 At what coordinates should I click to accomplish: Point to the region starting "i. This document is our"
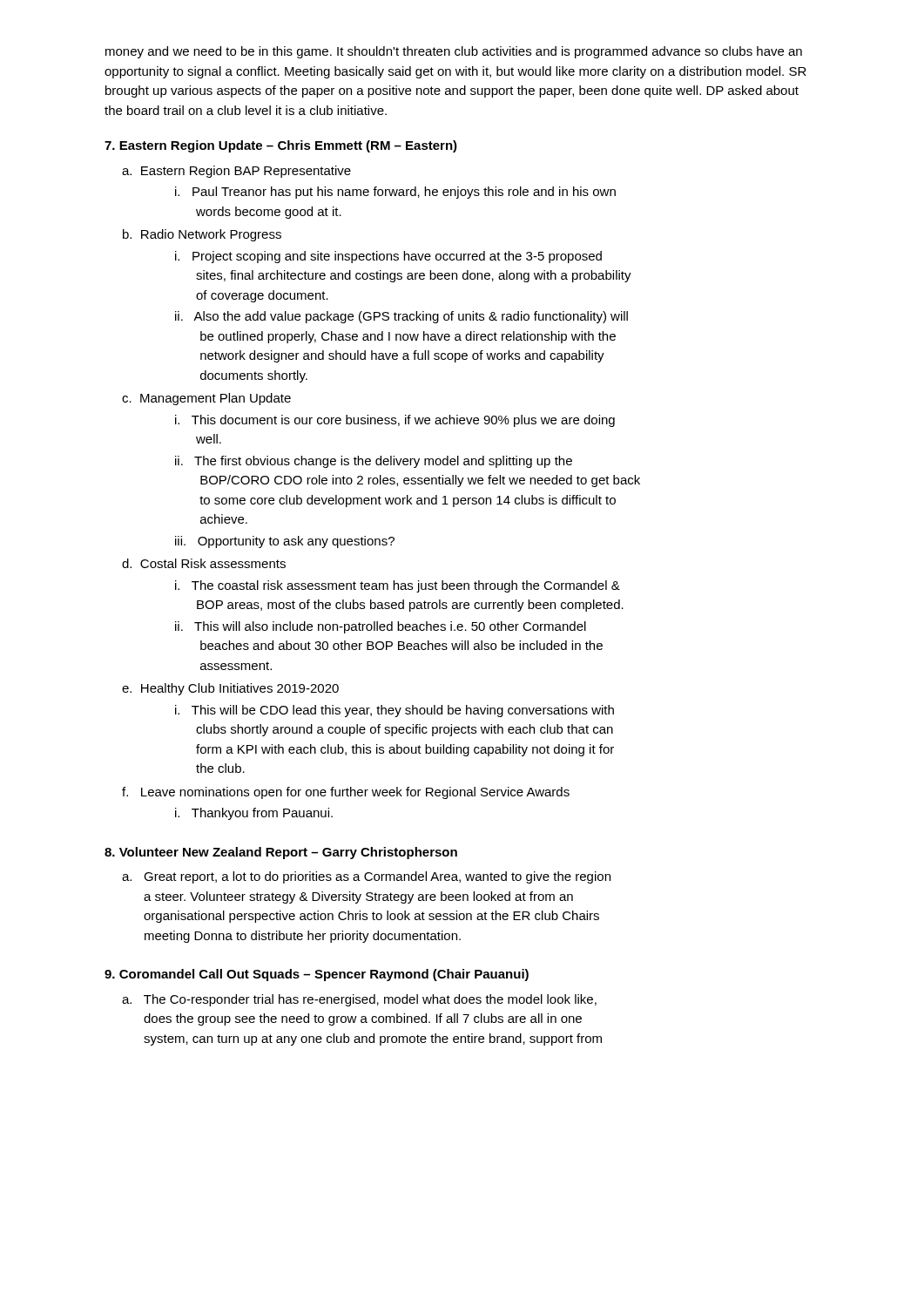tap(395, 429)
